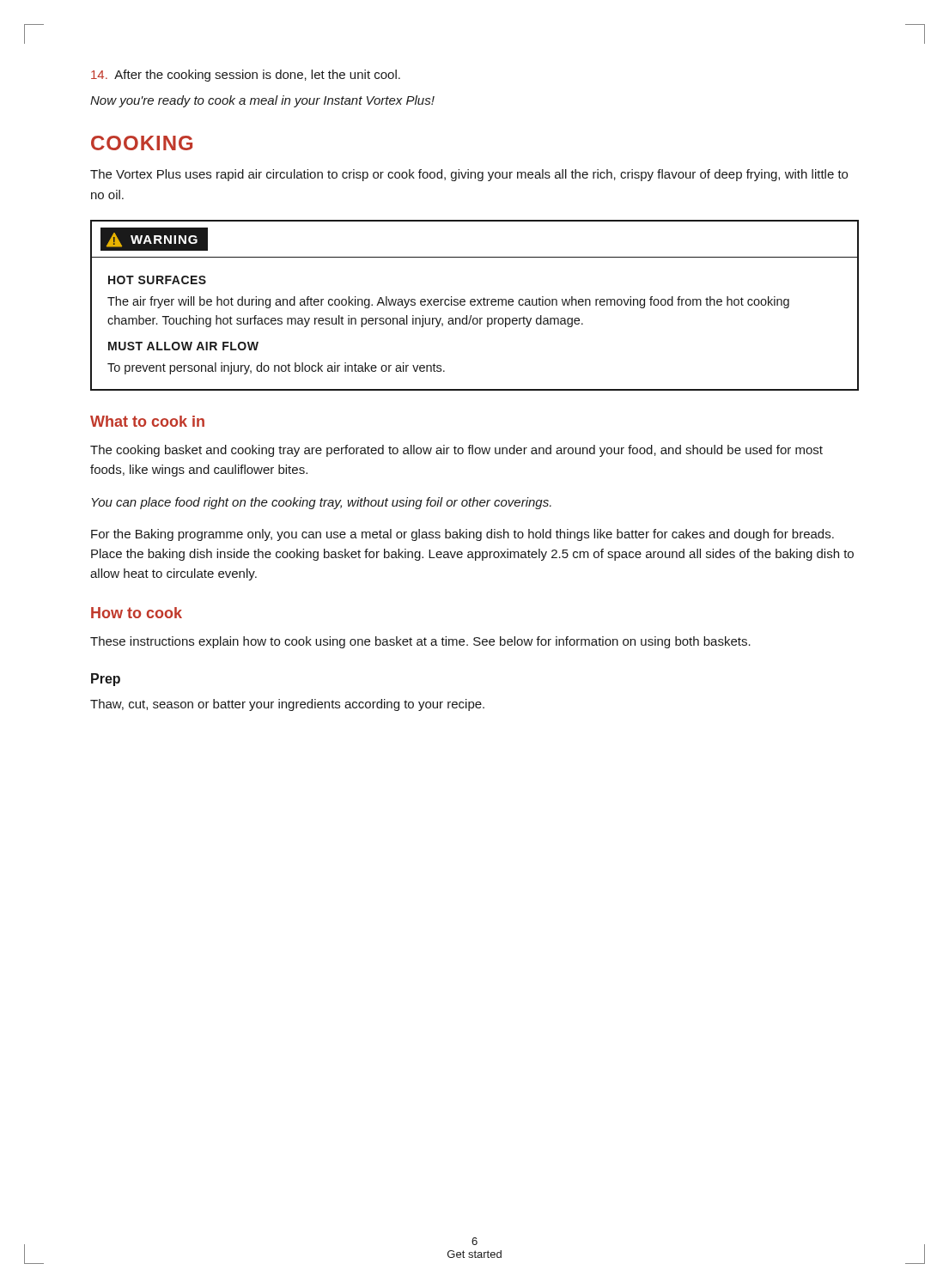This screenshot has height=1288, width=949.
Task: Navigate to the passage starting "These instructions explain how to cook using one"
Action: 421,641
